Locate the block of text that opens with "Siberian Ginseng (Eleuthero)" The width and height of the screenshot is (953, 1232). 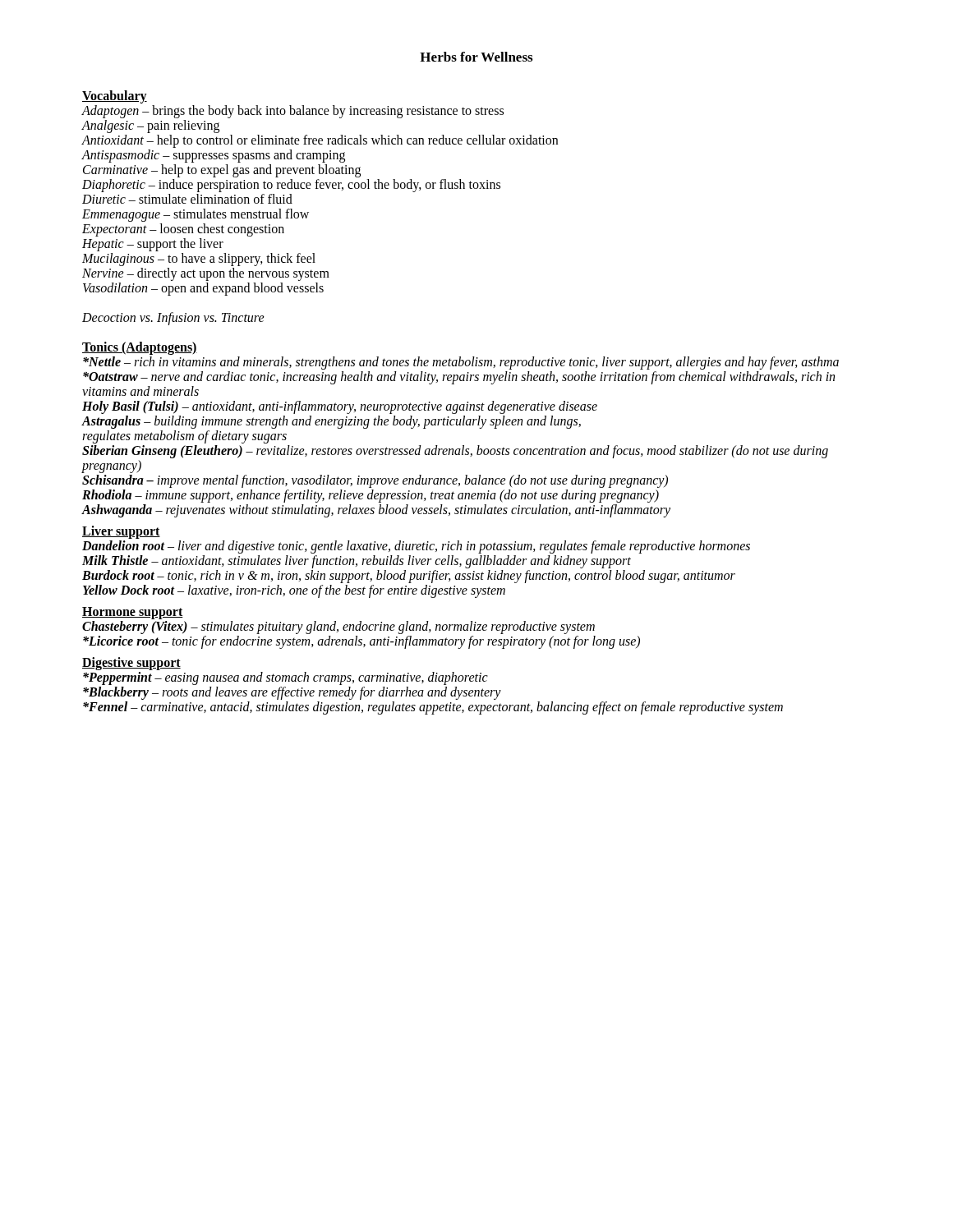455,458
